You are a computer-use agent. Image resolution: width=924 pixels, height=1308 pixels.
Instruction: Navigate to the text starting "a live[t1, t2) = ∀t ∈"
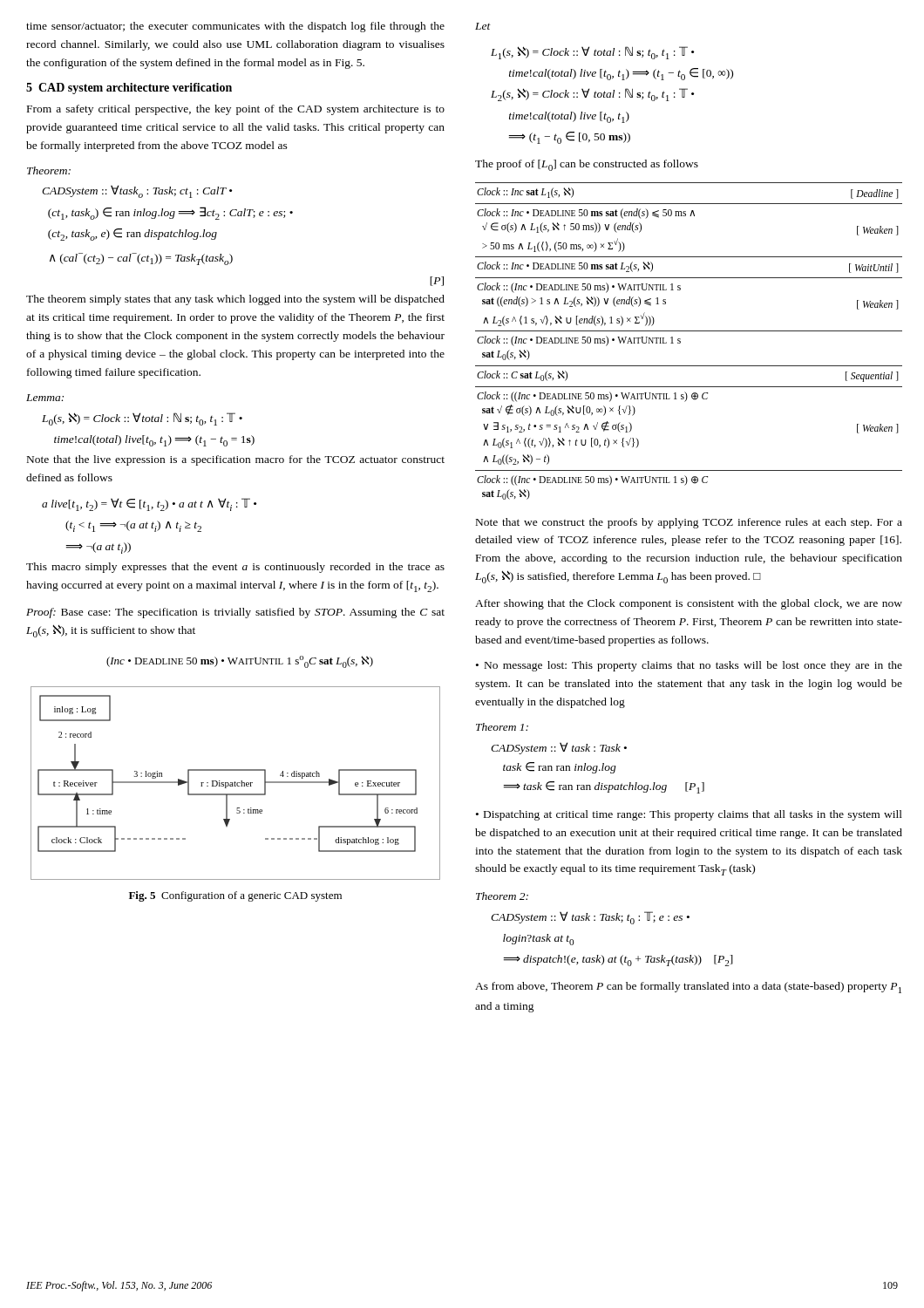(x=150, y=526)
